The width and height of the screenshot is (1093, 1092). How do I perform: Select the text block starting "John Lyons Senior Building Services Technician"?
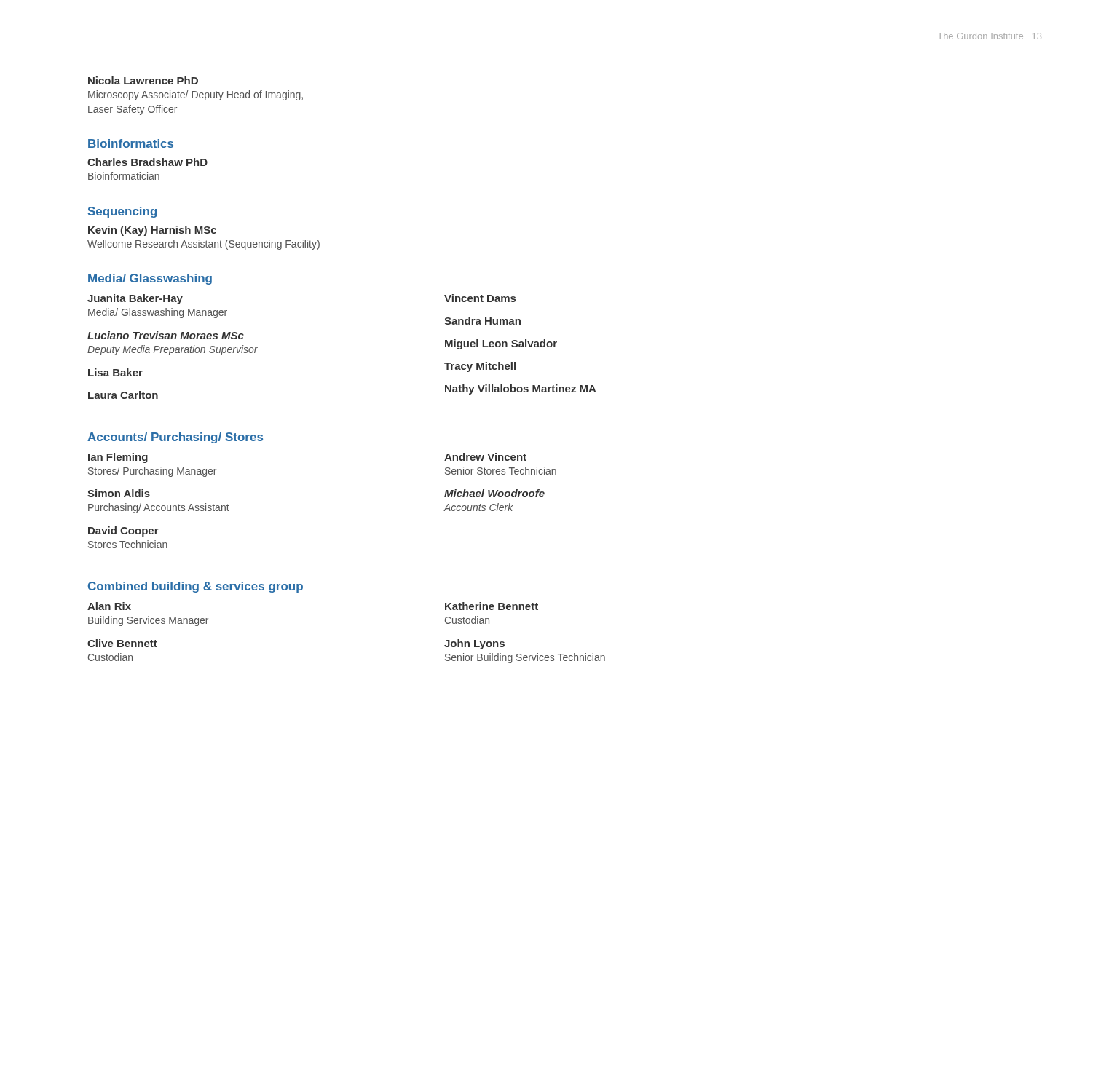(x=474, y=644)
